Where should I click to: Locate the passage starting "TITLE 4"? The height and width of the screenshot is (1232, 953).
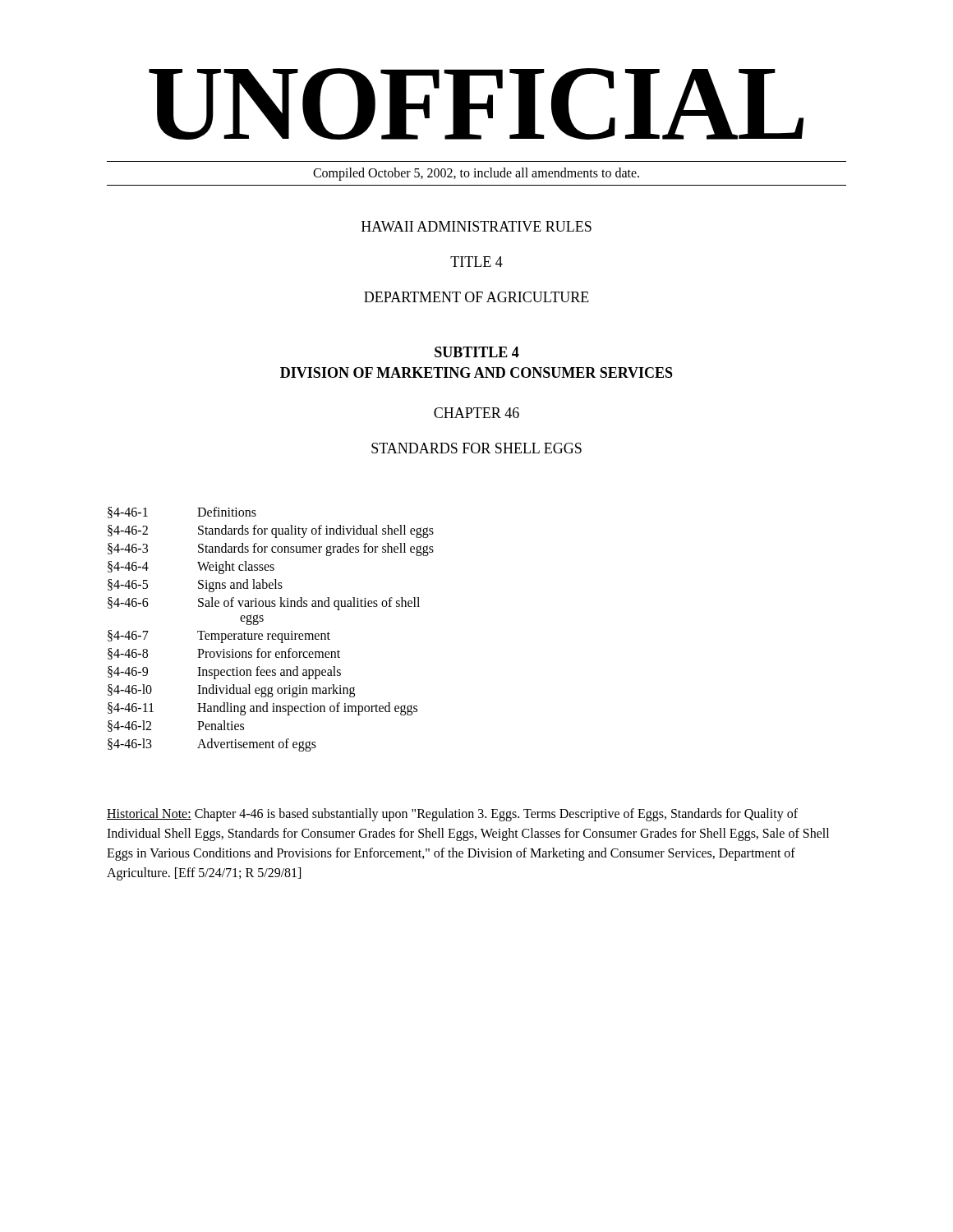(476, 262)
